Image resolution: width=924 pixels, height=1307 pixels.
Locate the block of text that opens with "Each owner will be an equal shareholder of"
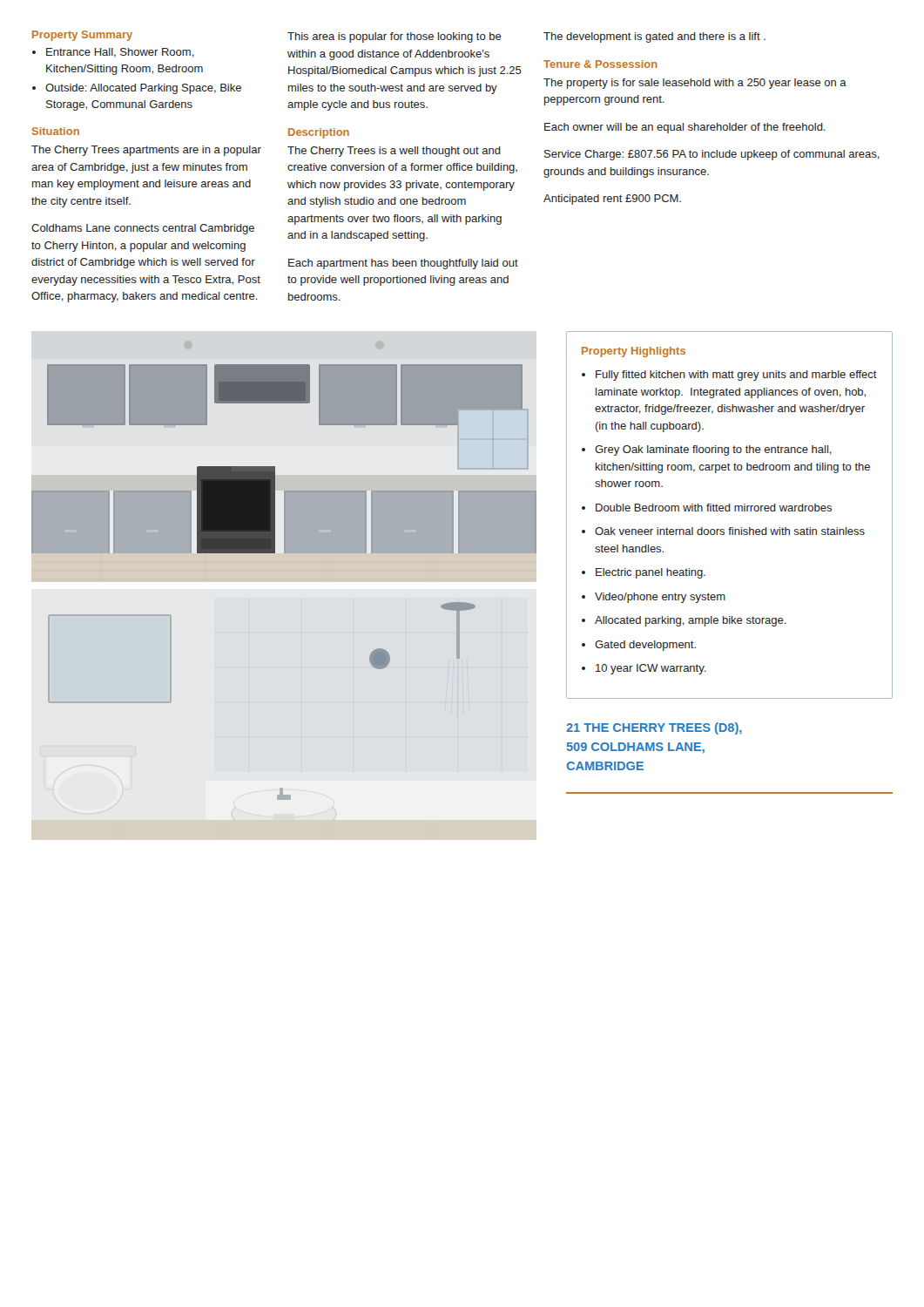(x=685, y=126)
